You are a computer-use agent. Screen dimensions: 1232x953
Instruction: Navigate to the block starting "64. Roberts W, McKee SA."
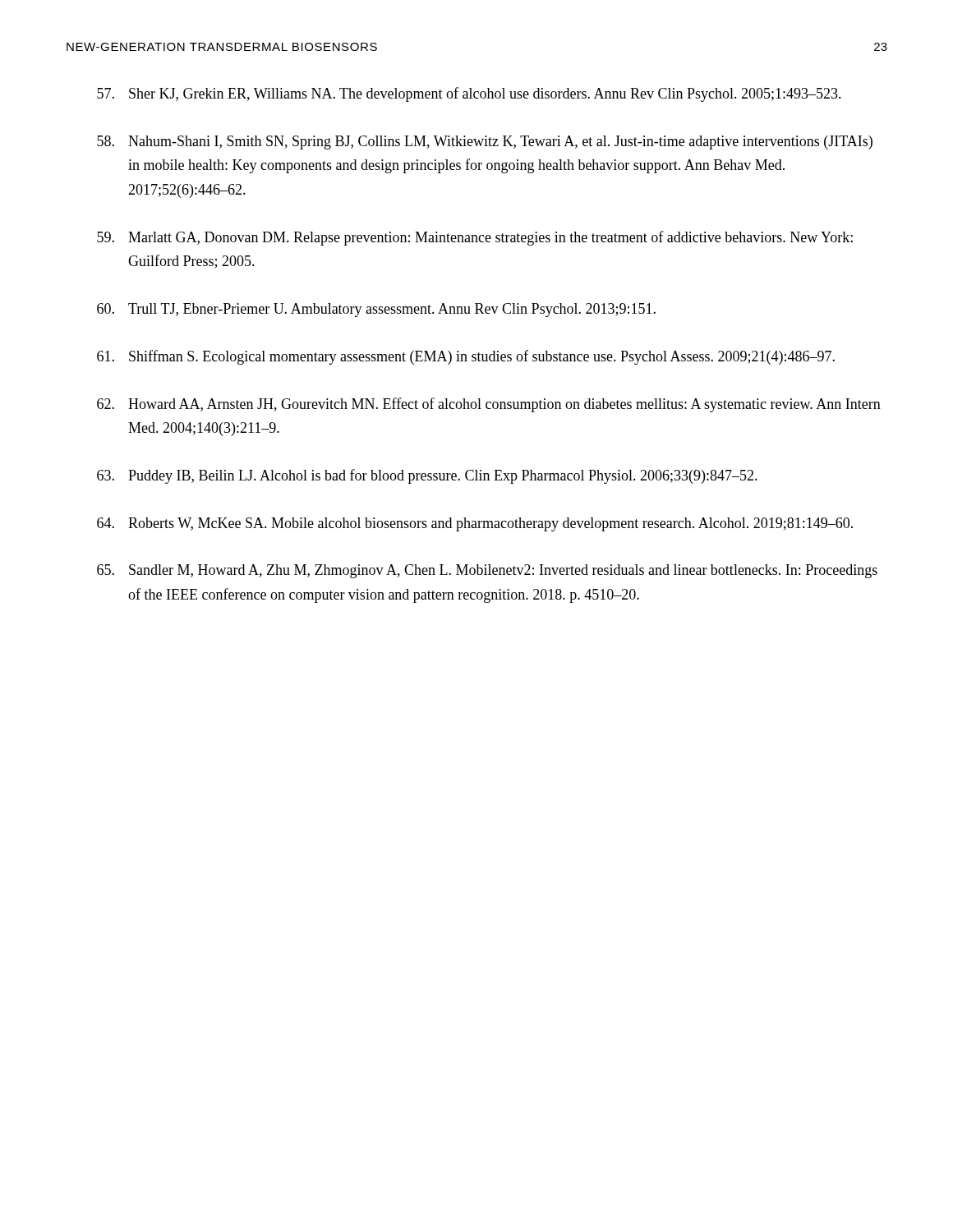(x=476, y=523)
